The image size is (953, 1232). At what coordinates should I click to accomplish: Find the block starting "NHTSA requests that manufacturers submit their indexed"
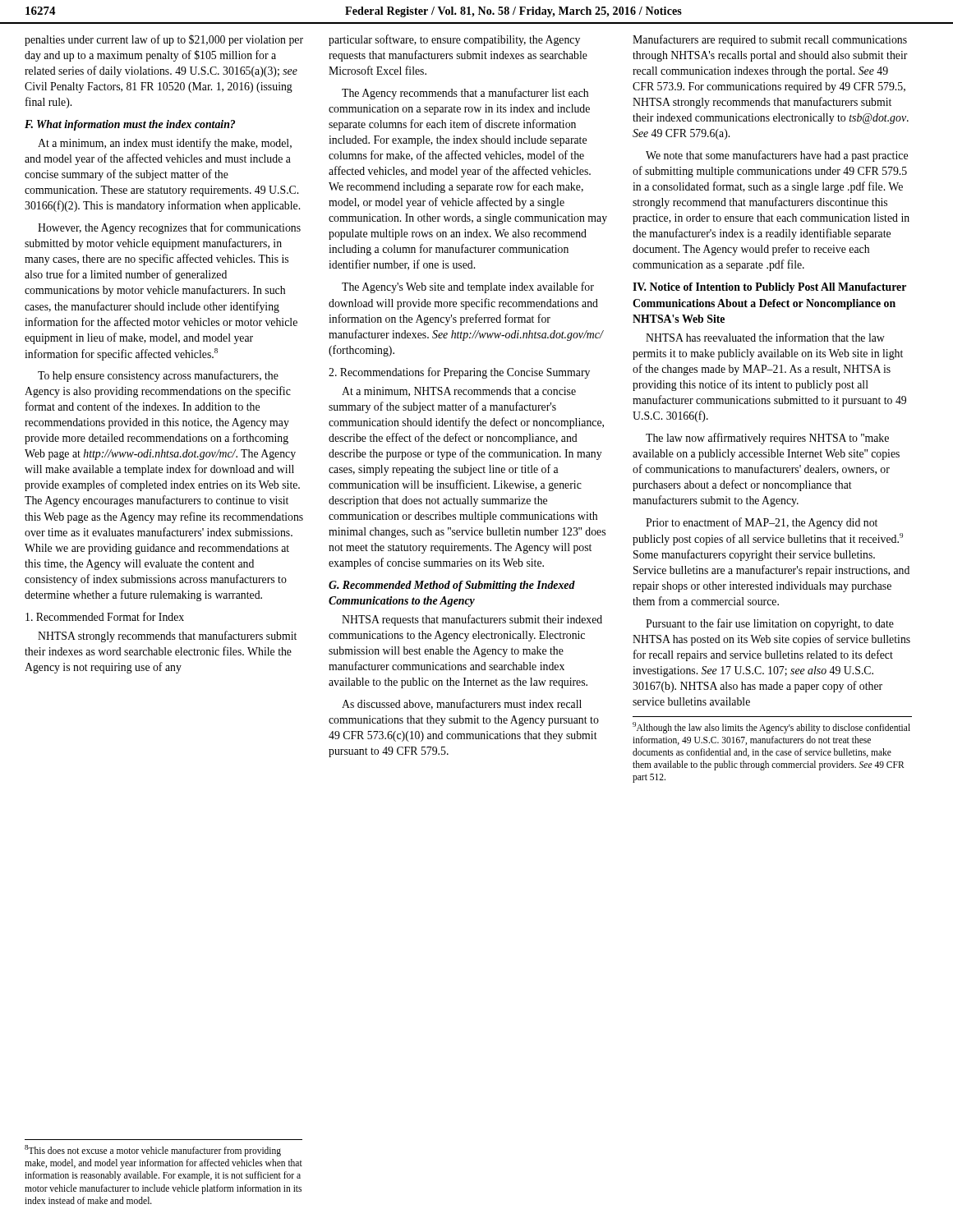click(468, 651)
